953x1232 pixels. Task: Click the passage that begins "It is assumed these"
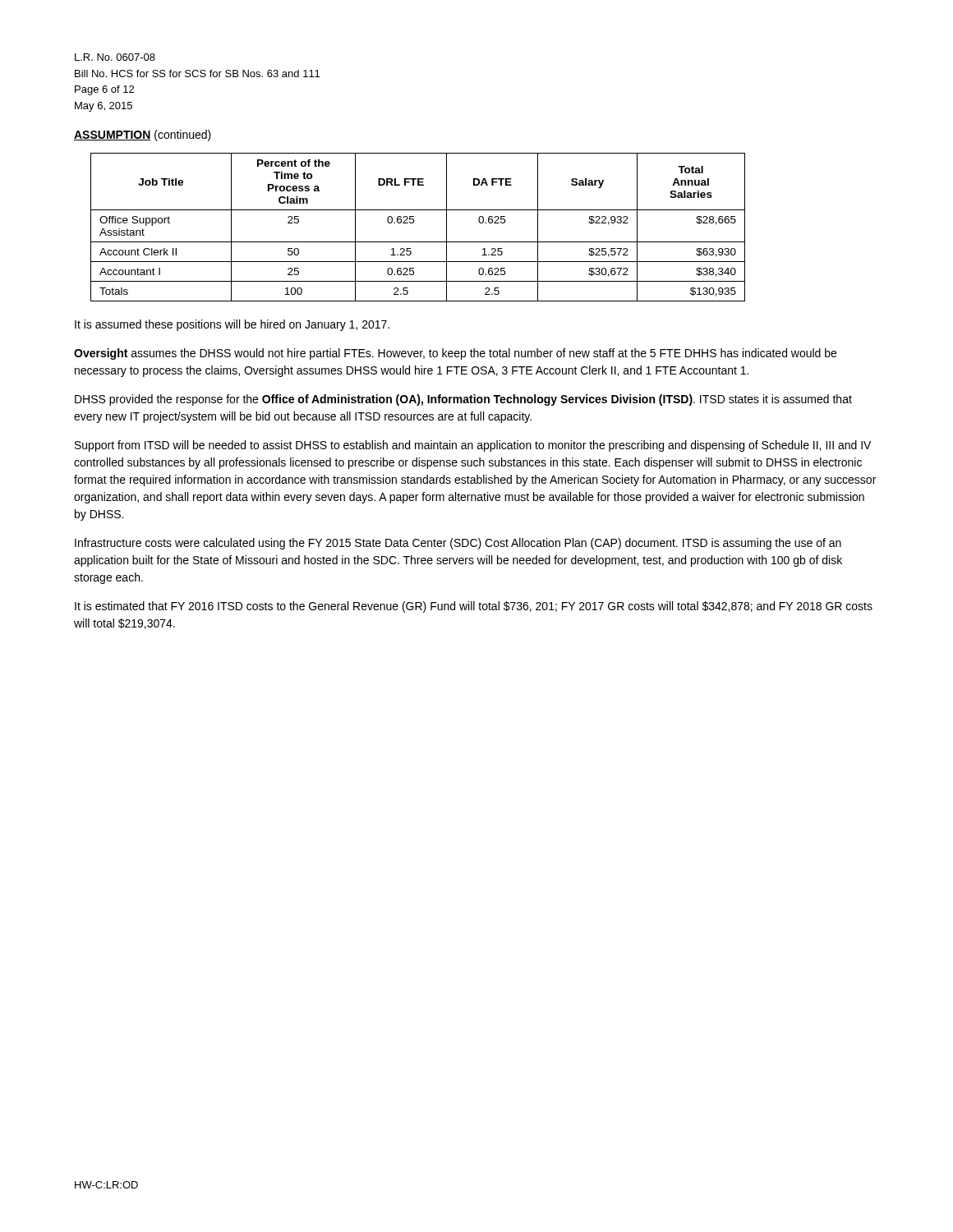[232, 324]
